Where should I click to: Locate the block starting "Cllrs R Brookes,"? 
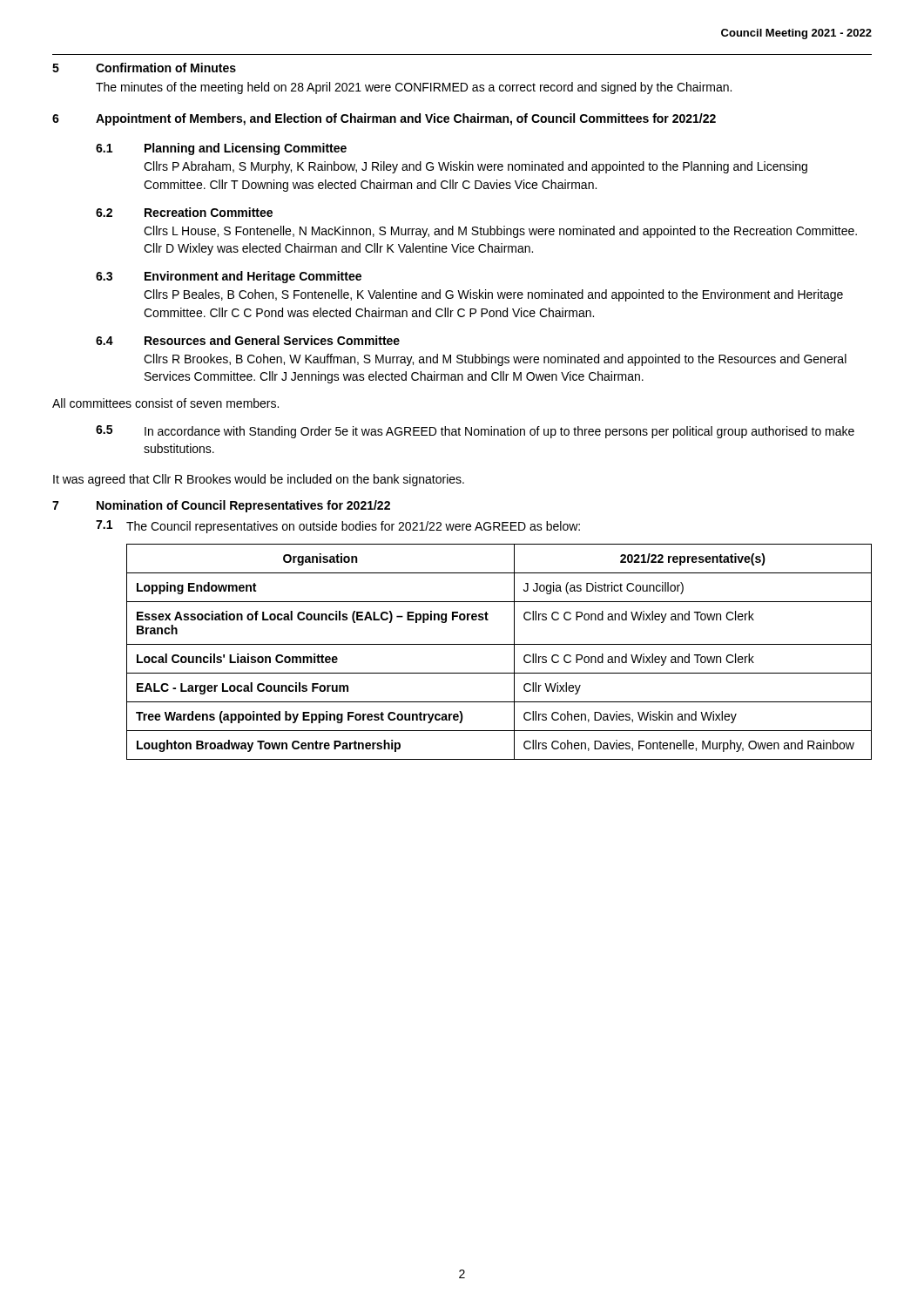(495, 368)
